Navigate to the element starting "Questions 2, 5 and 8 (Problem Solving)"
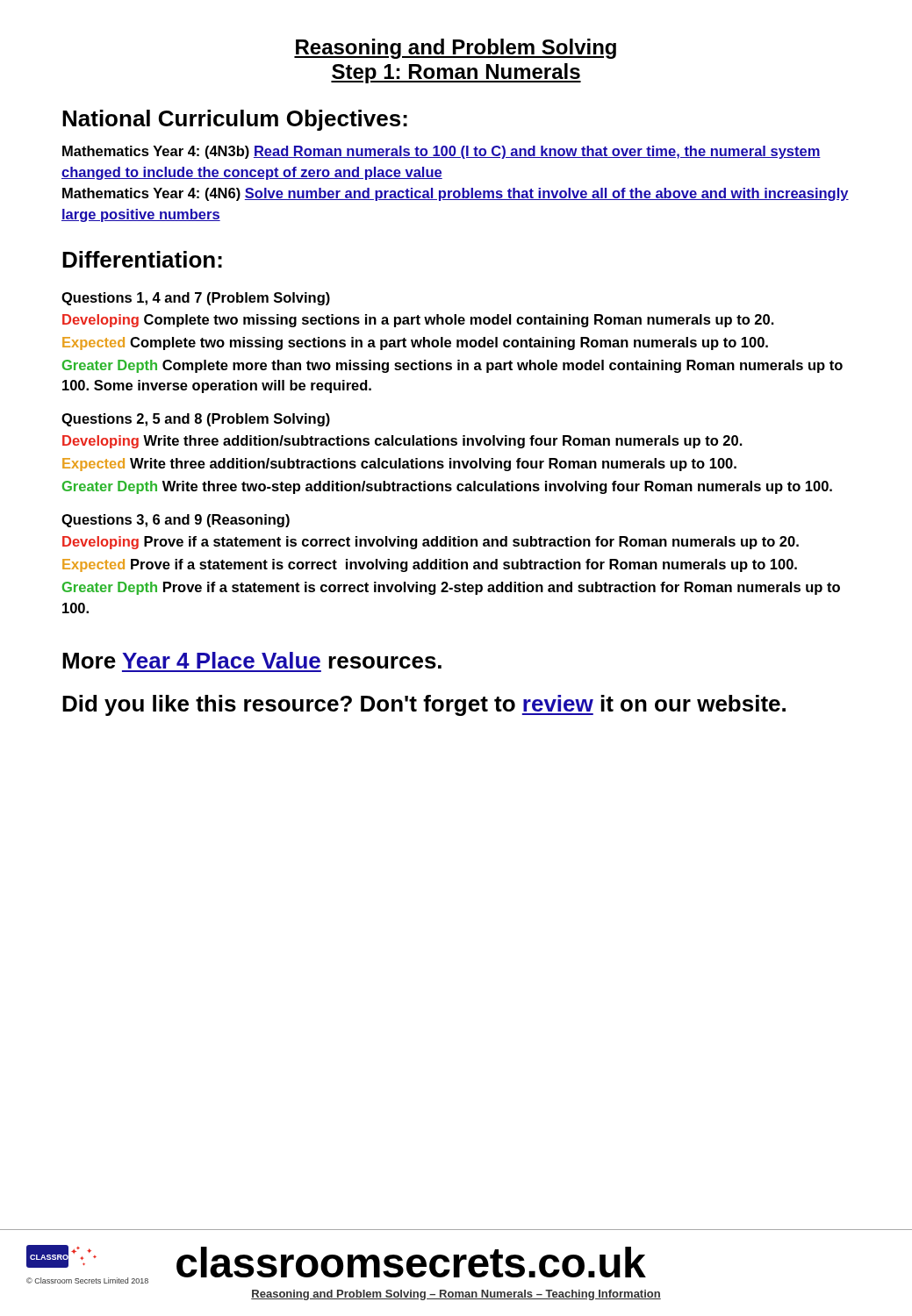This screenshot has width=912, height=1316. coord(196,419)
